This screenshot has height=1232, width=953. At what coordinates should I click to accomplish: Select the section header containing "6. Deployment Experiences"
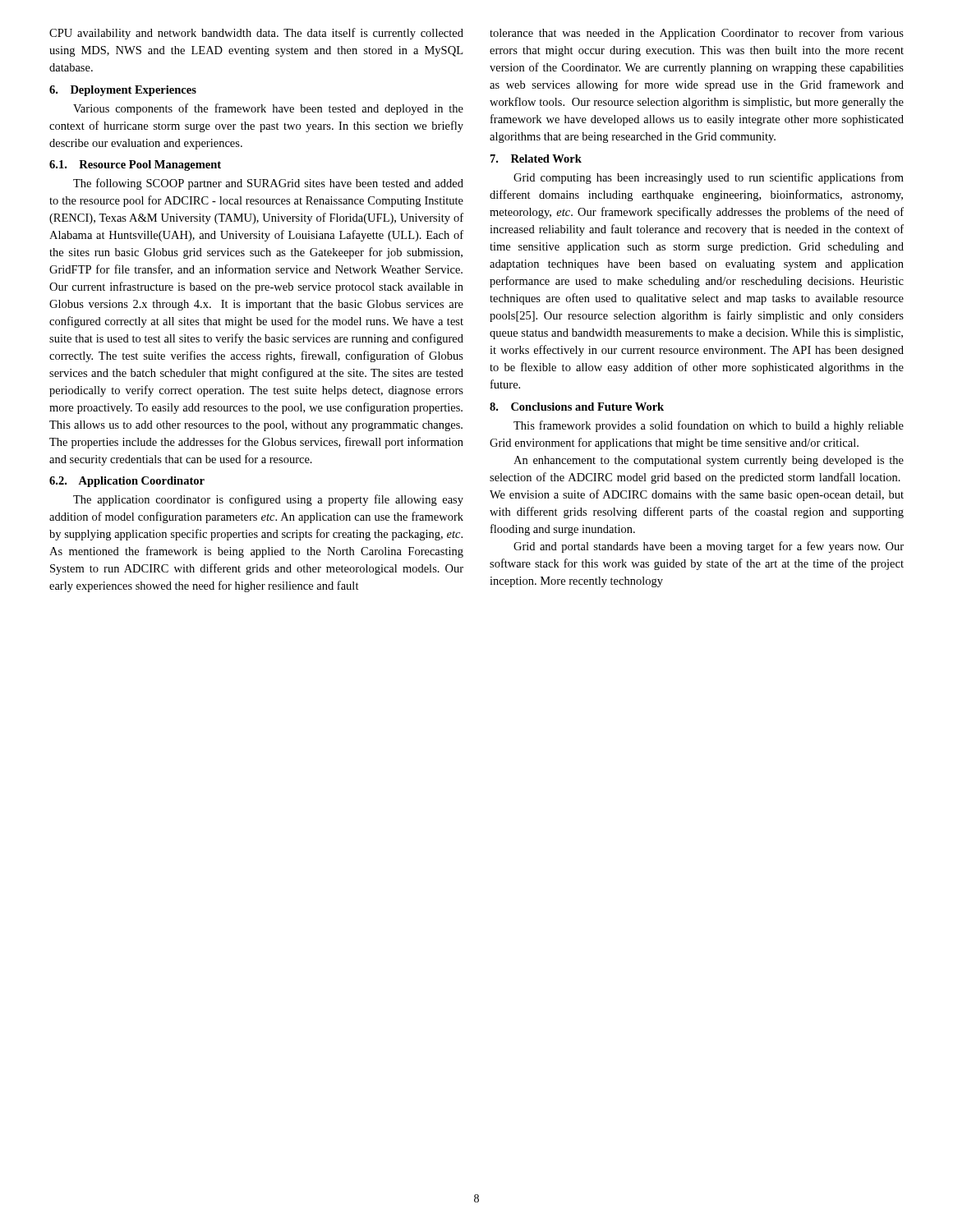click(123, 90)
